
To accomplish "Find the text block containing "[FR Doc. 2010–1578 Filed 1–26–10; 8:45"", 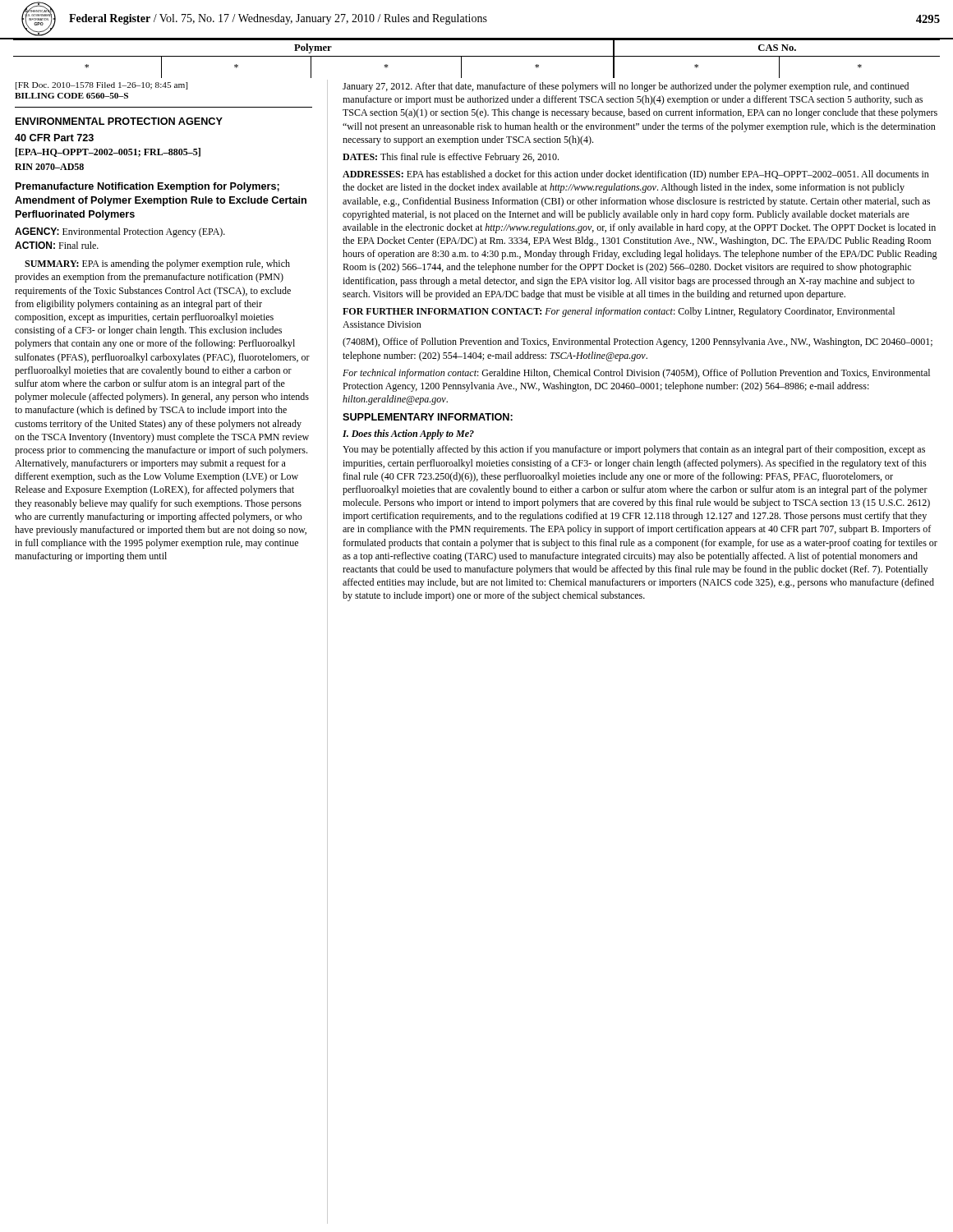I will coord(101,85).
